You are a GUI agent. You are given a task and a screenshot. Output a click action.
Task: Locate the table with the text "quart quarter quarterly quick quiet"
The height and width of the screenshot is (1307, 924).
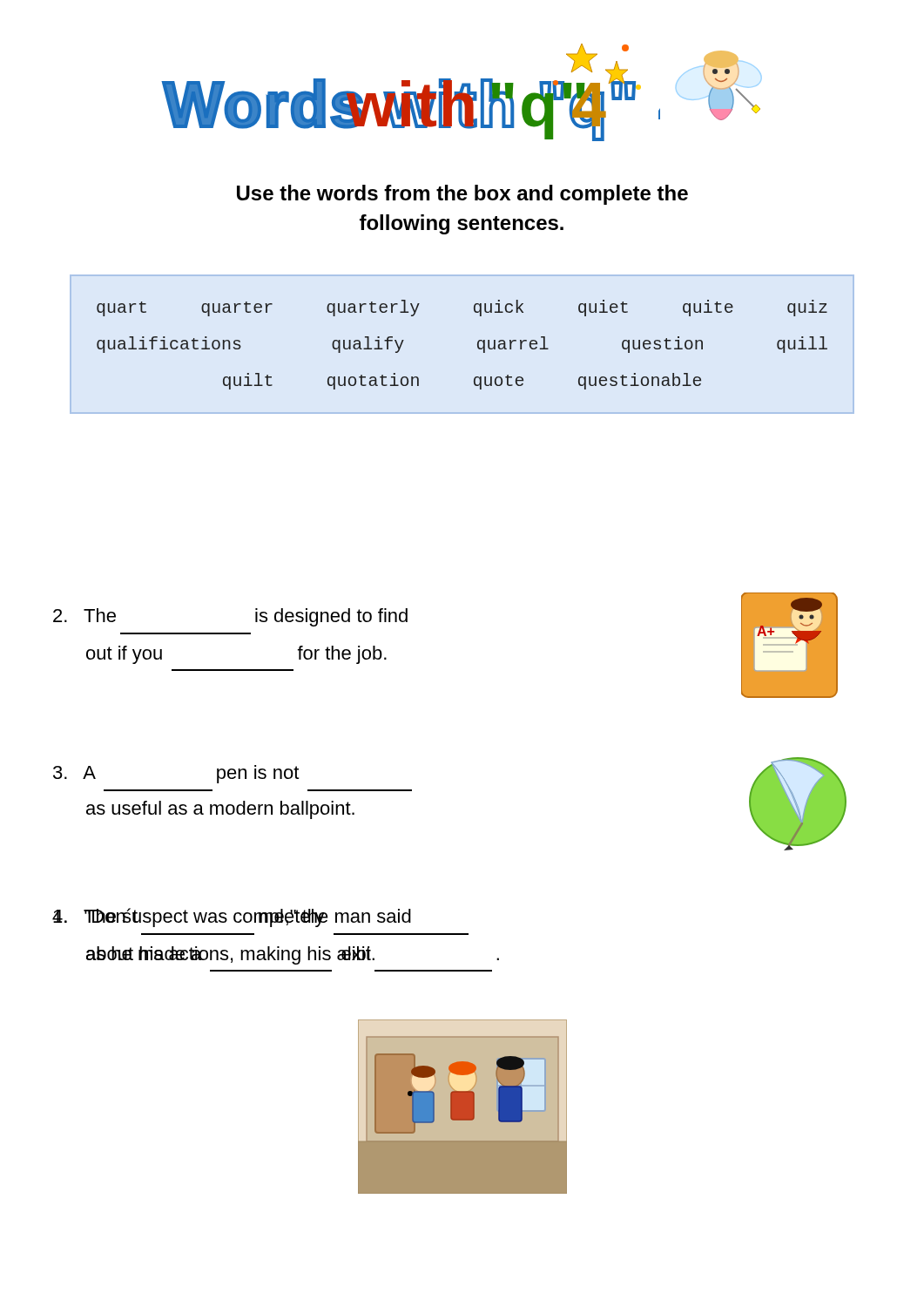[x=462, y=344]
